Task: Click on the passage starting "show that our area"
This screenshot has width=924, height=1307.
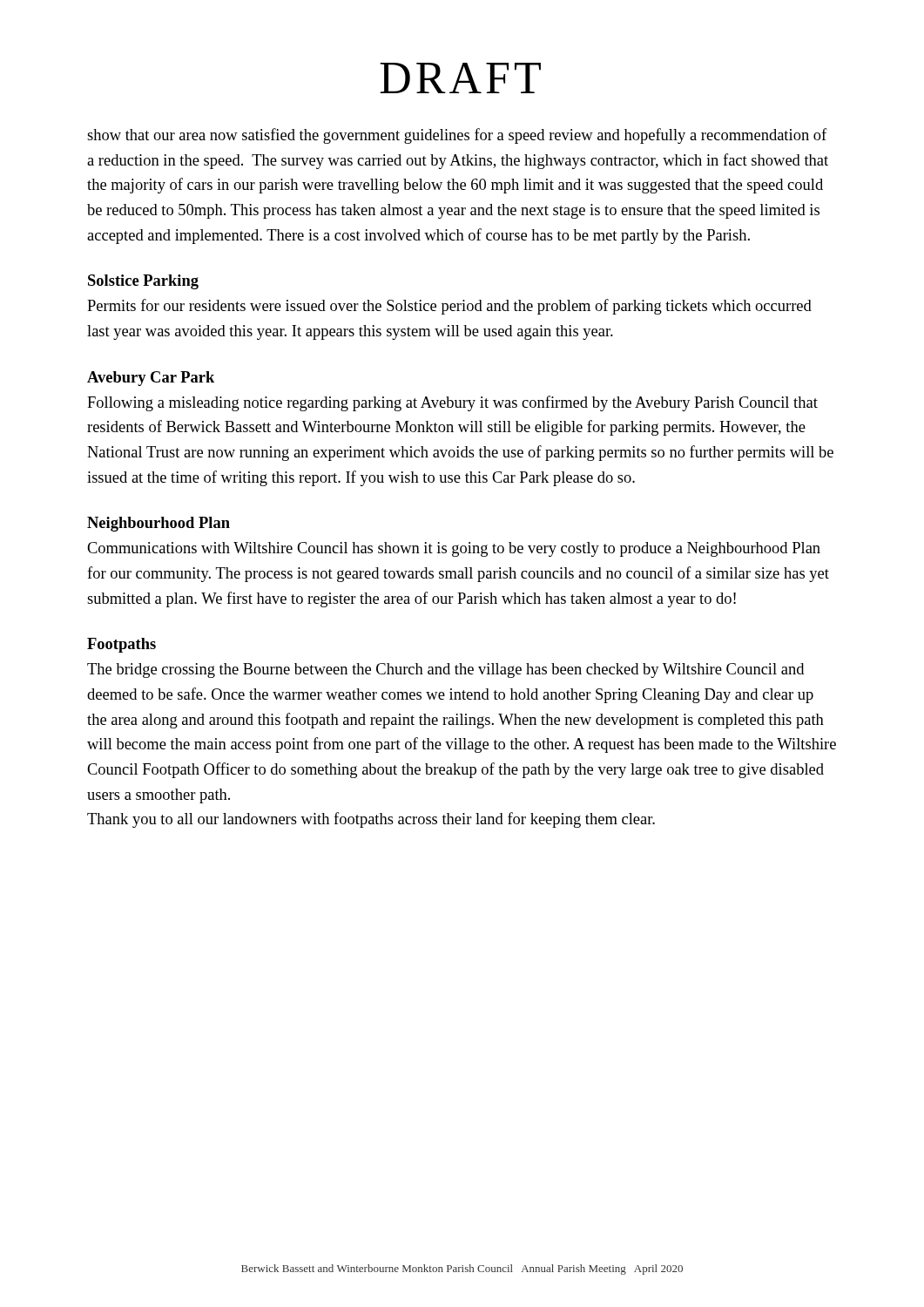Action: click(458, 185)
